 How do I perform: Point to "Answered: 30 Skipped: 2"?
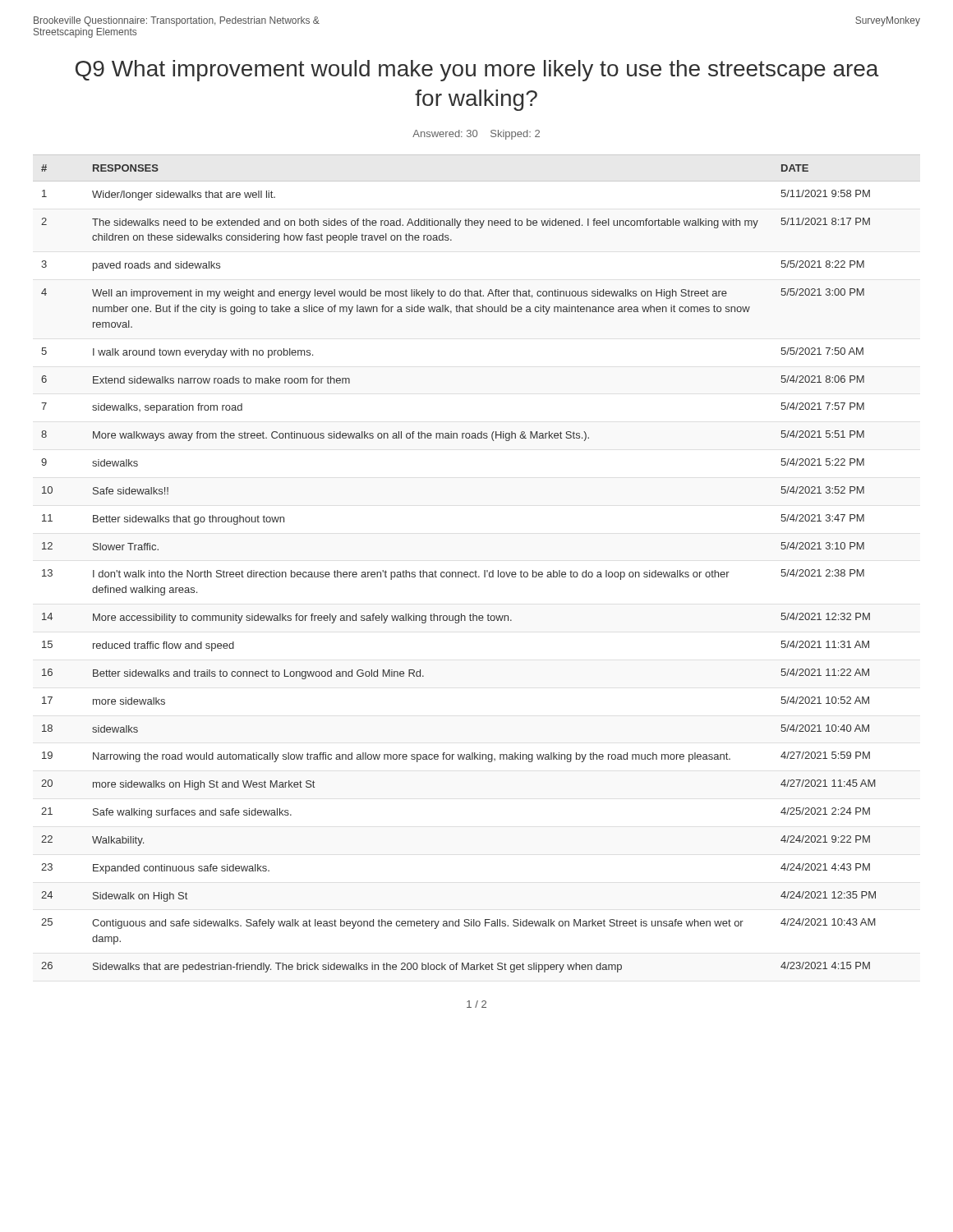point(476,133)
